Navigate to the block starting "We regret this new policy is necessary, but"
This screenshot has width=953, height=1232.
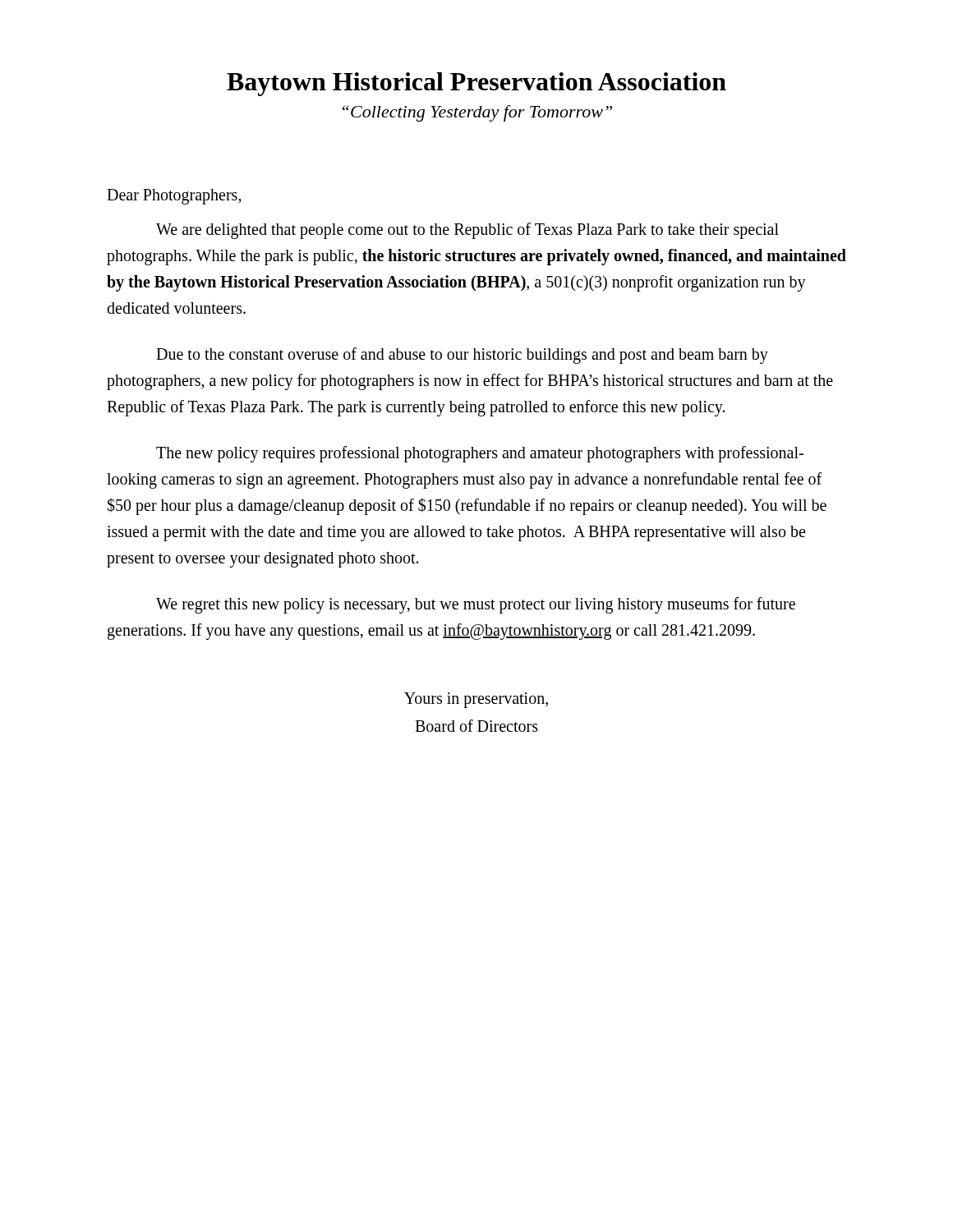click(451, 617)
